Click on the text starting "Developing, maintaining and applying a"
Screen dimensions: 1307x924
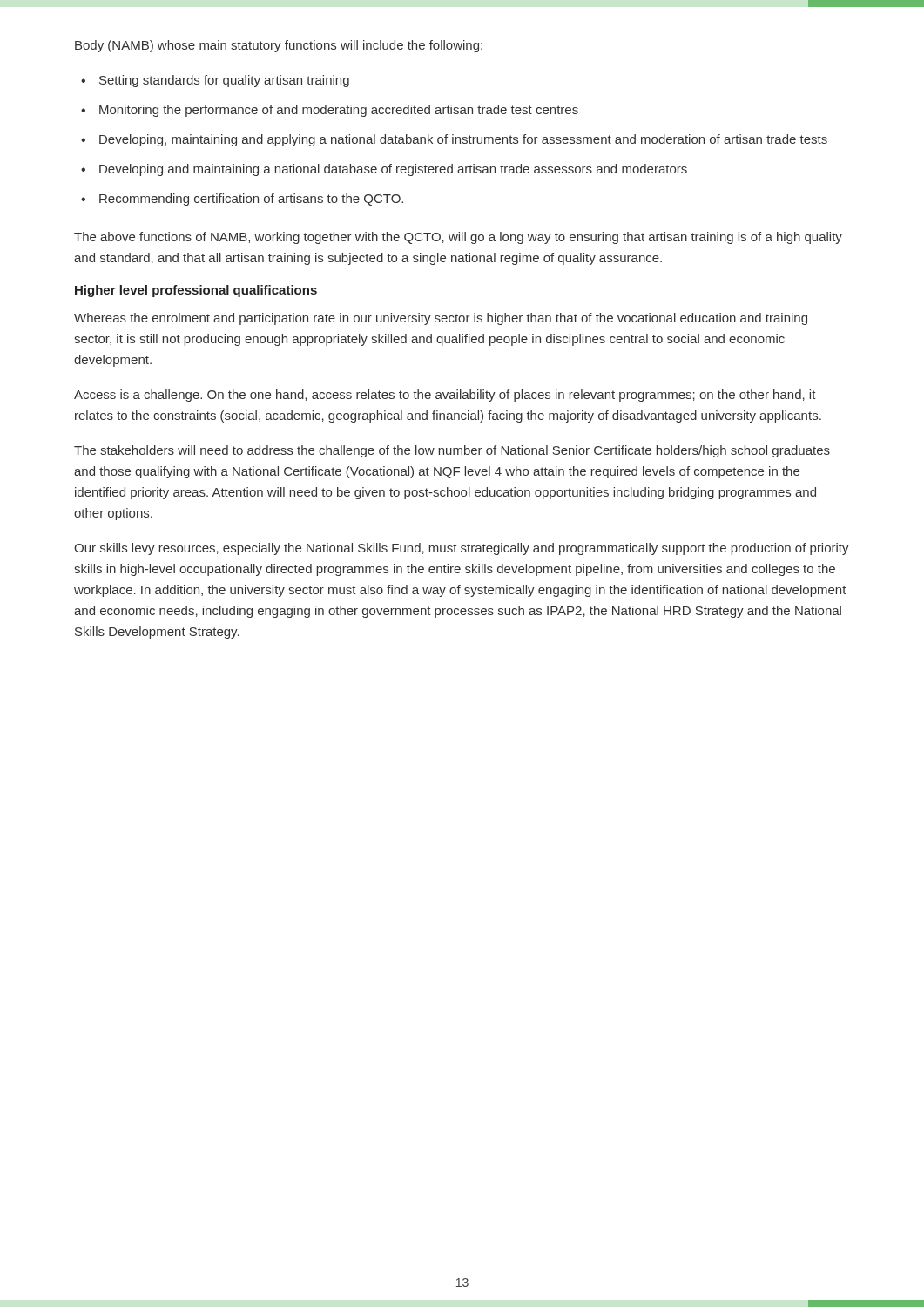click(463, 139)
